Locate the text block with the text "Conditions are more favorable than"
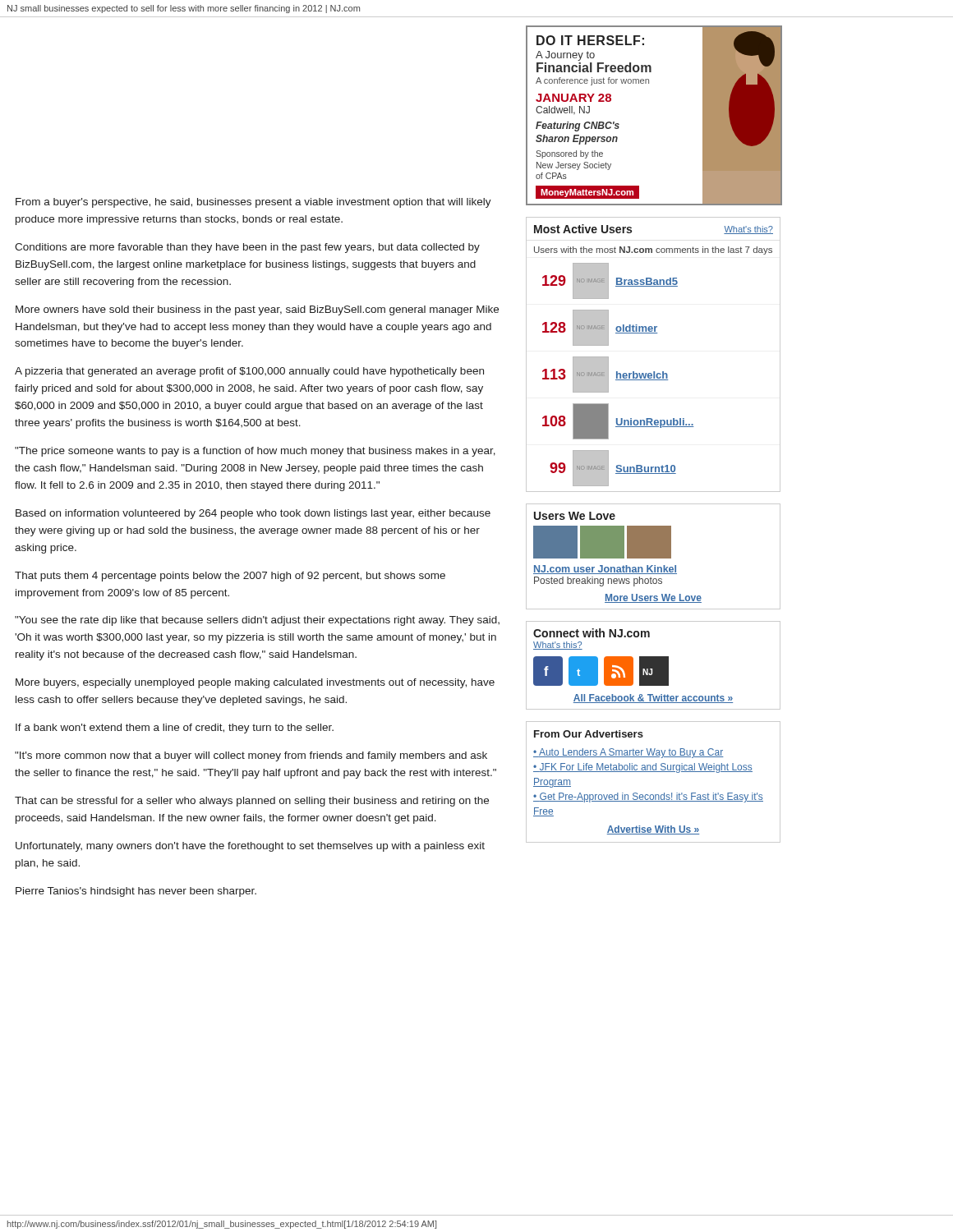The height and width of the screenshot is (1232, 953). 247,264
